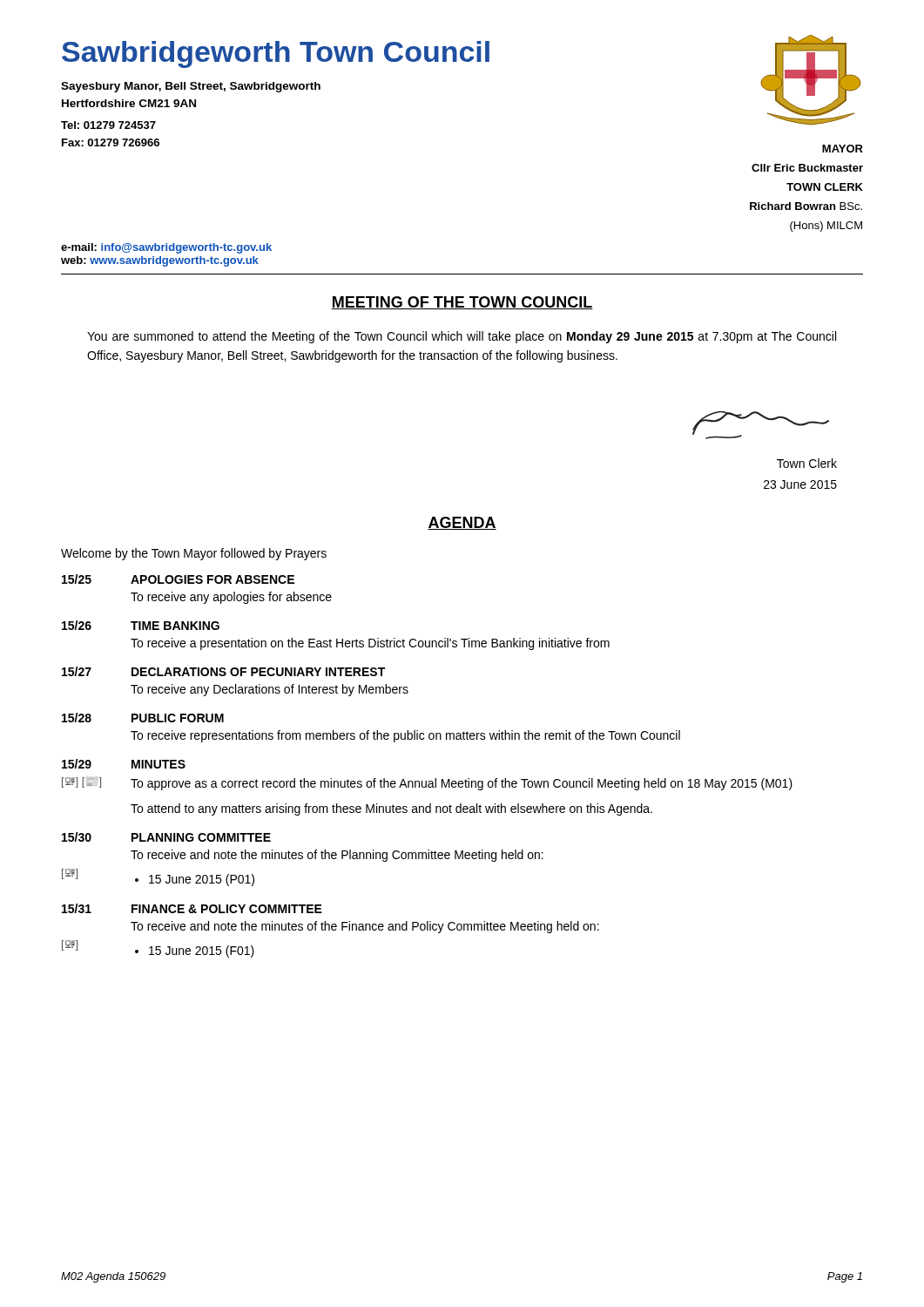This screenshot has width=924, height=1307.
Task: Find the element starting "Sawbridgeworth Town Council"
Action: point(276,51)
